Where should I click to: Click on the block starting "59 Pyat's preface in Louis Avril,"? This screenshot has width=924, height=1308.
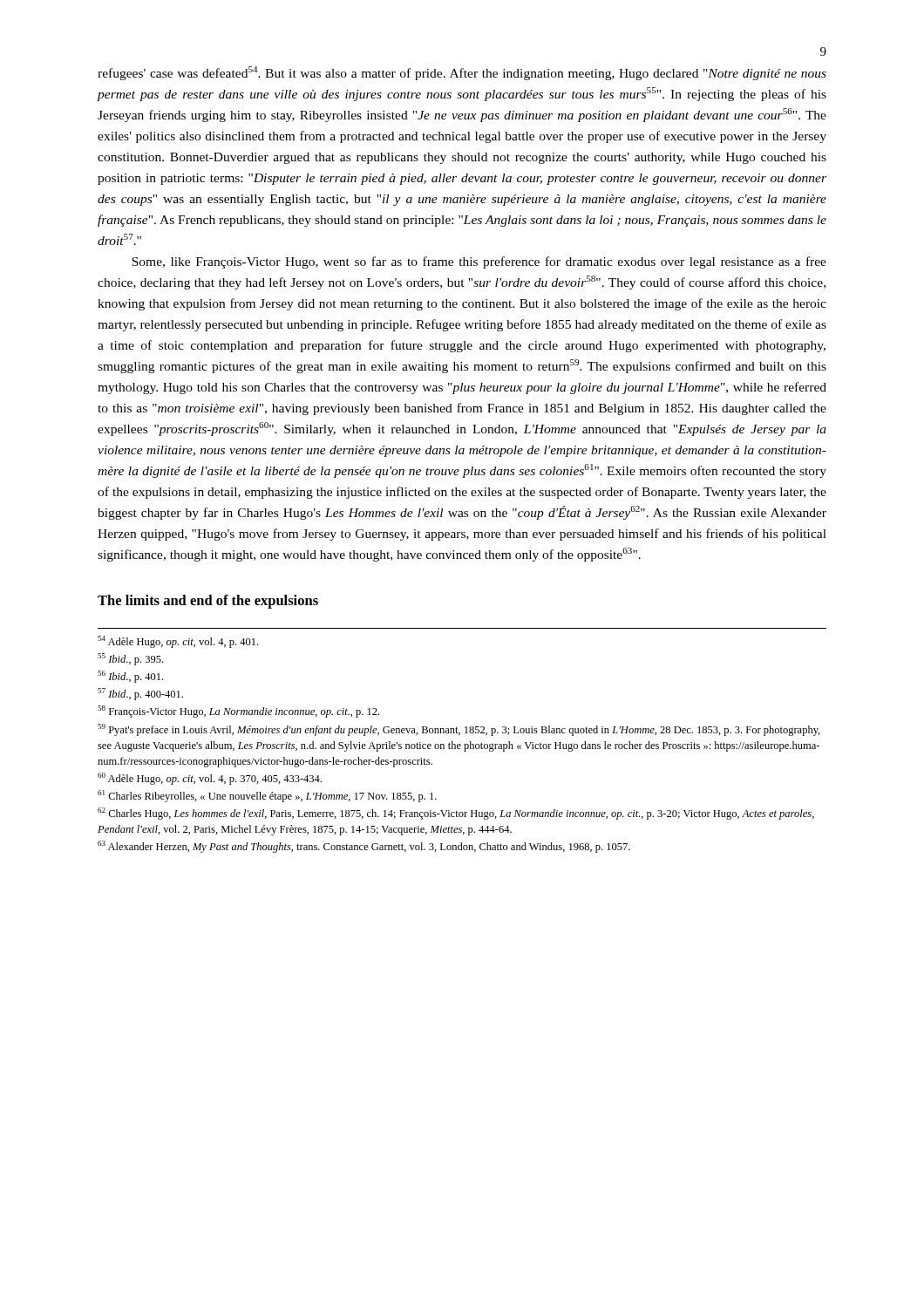(459, 744)
